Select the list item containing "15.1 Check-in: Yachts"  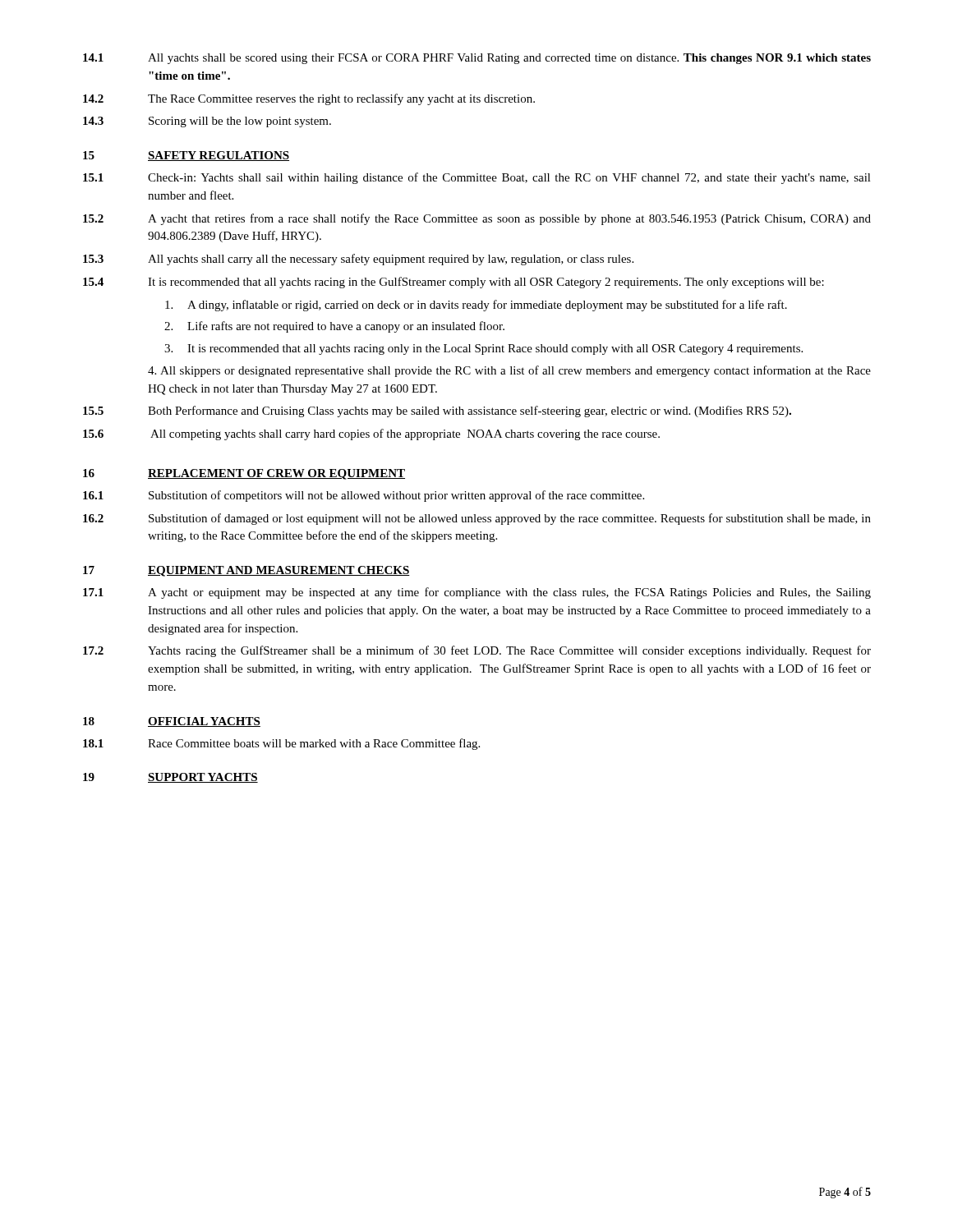[476, 187]
